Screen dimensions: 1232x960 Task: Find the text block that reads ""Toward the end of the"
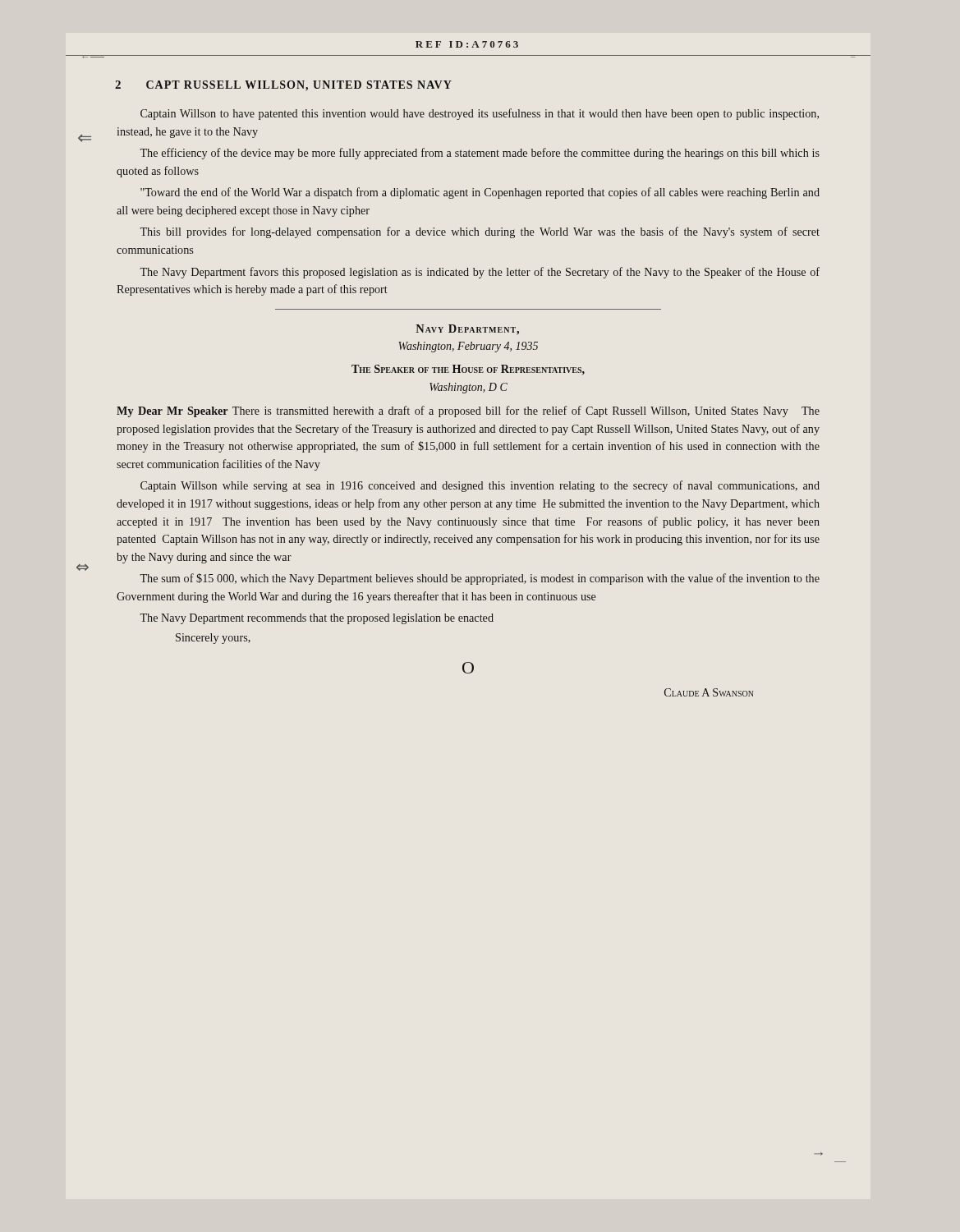click(x=468, y=202)
